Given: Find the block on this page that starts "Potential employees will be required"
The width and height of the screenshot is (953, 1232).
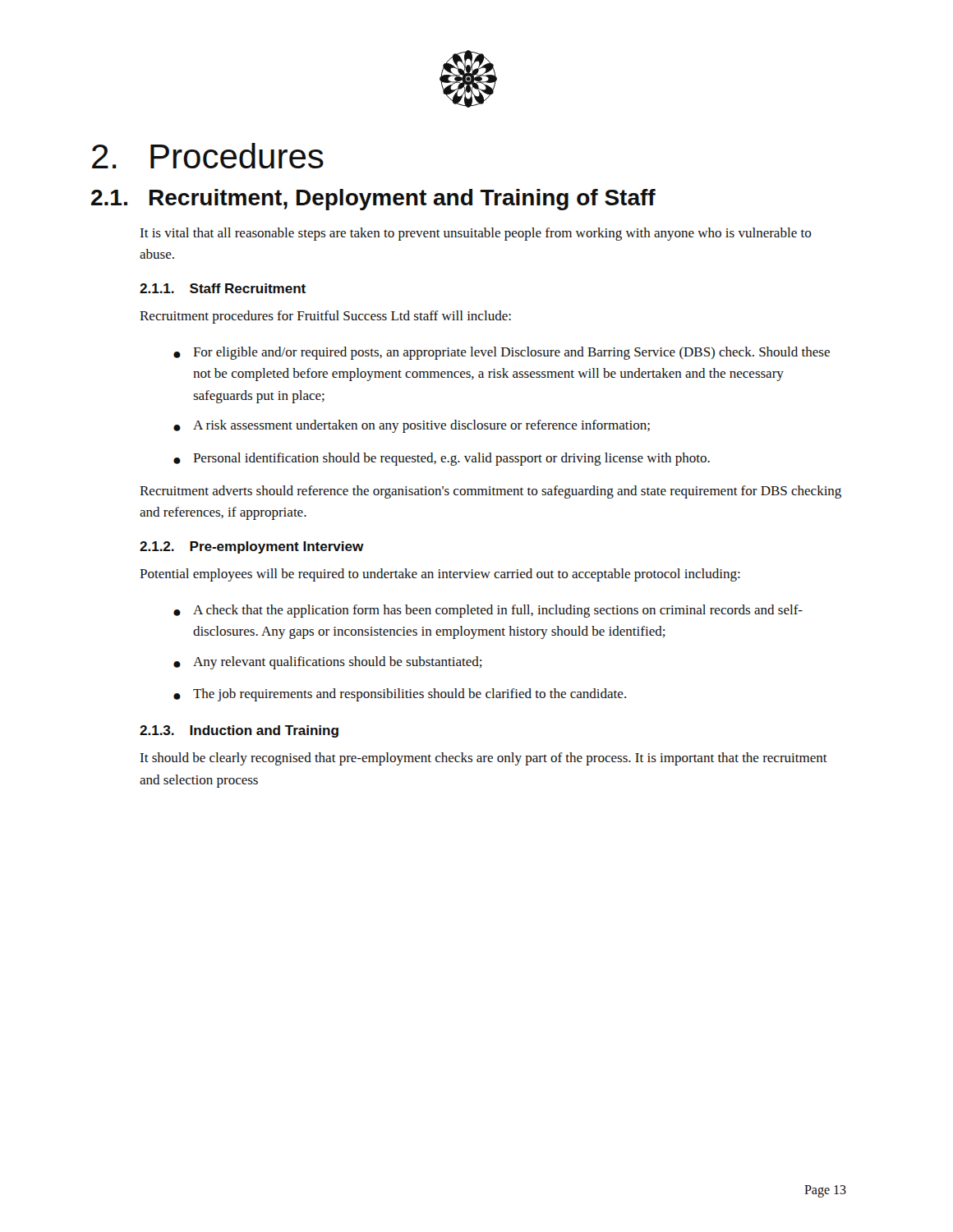Looking at the screenshot, I should (x=440, y=573).
